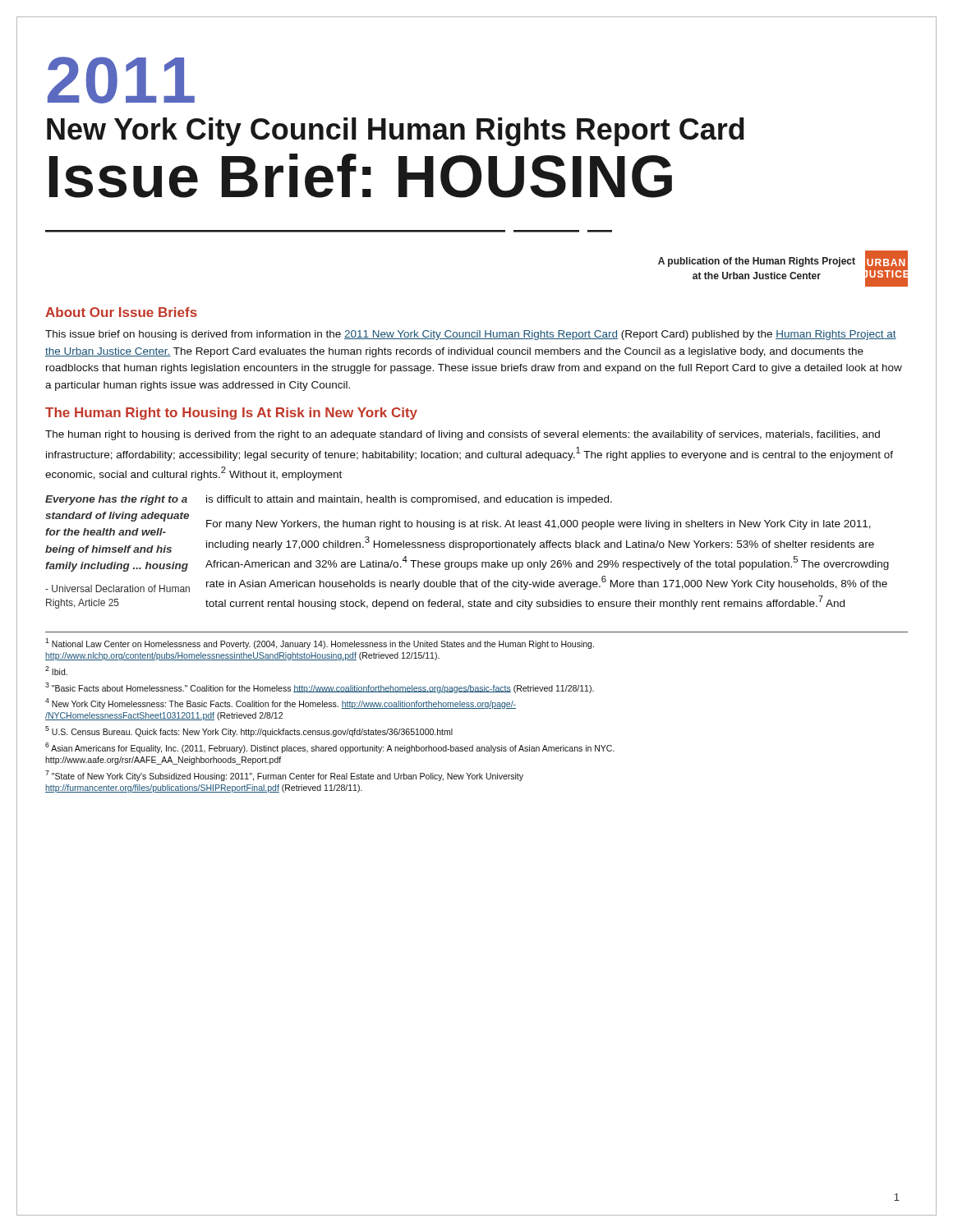
Task: Point to the text block starting "is difficult to attain and"
Action: (x=409, y=499)
